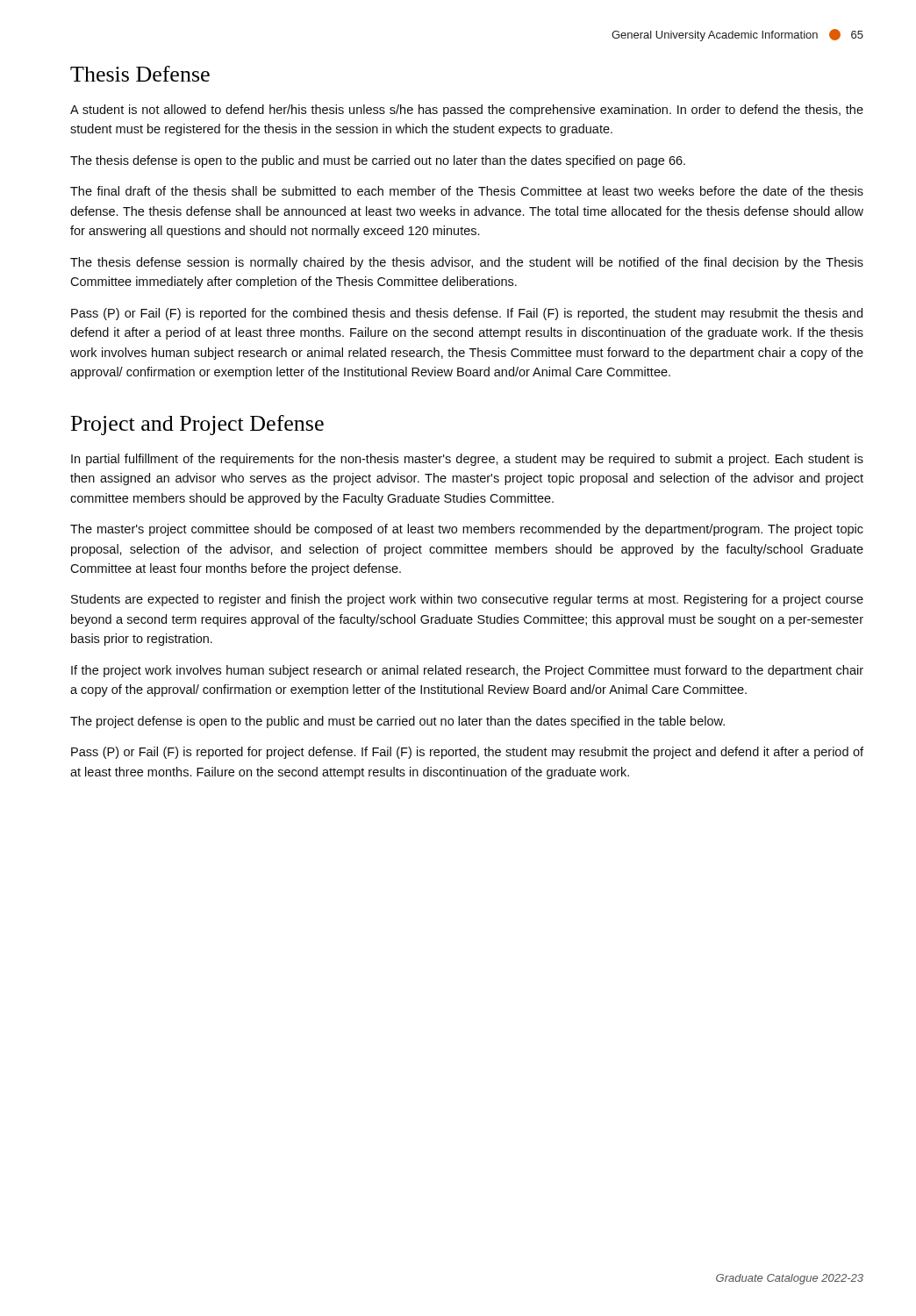Navigate to the region starting "The final draft"

point(467,211)
